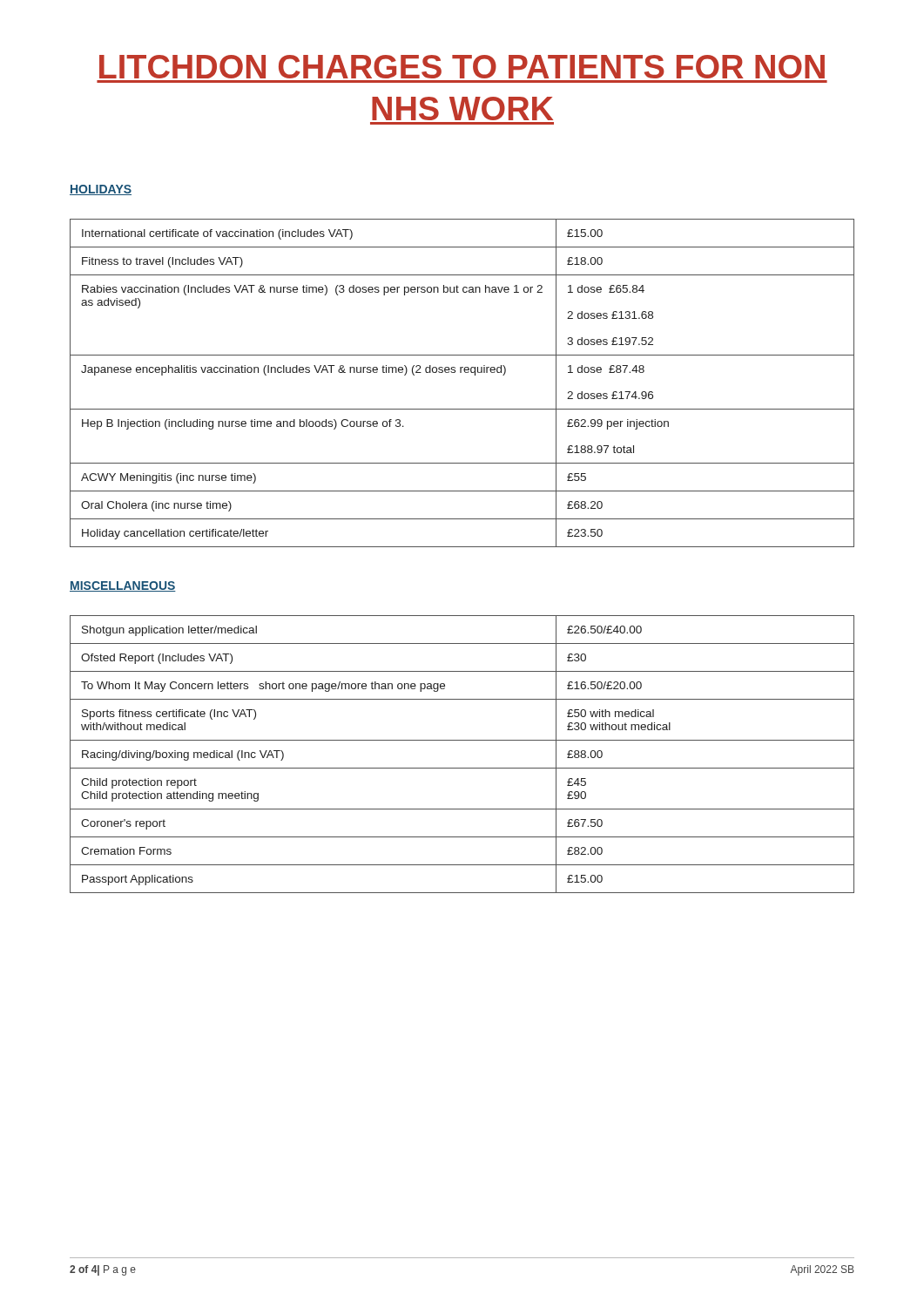Find the table that mentions "Oral Cholera (inc nurse"
924x1307 pixels.
tap(462, 383)
